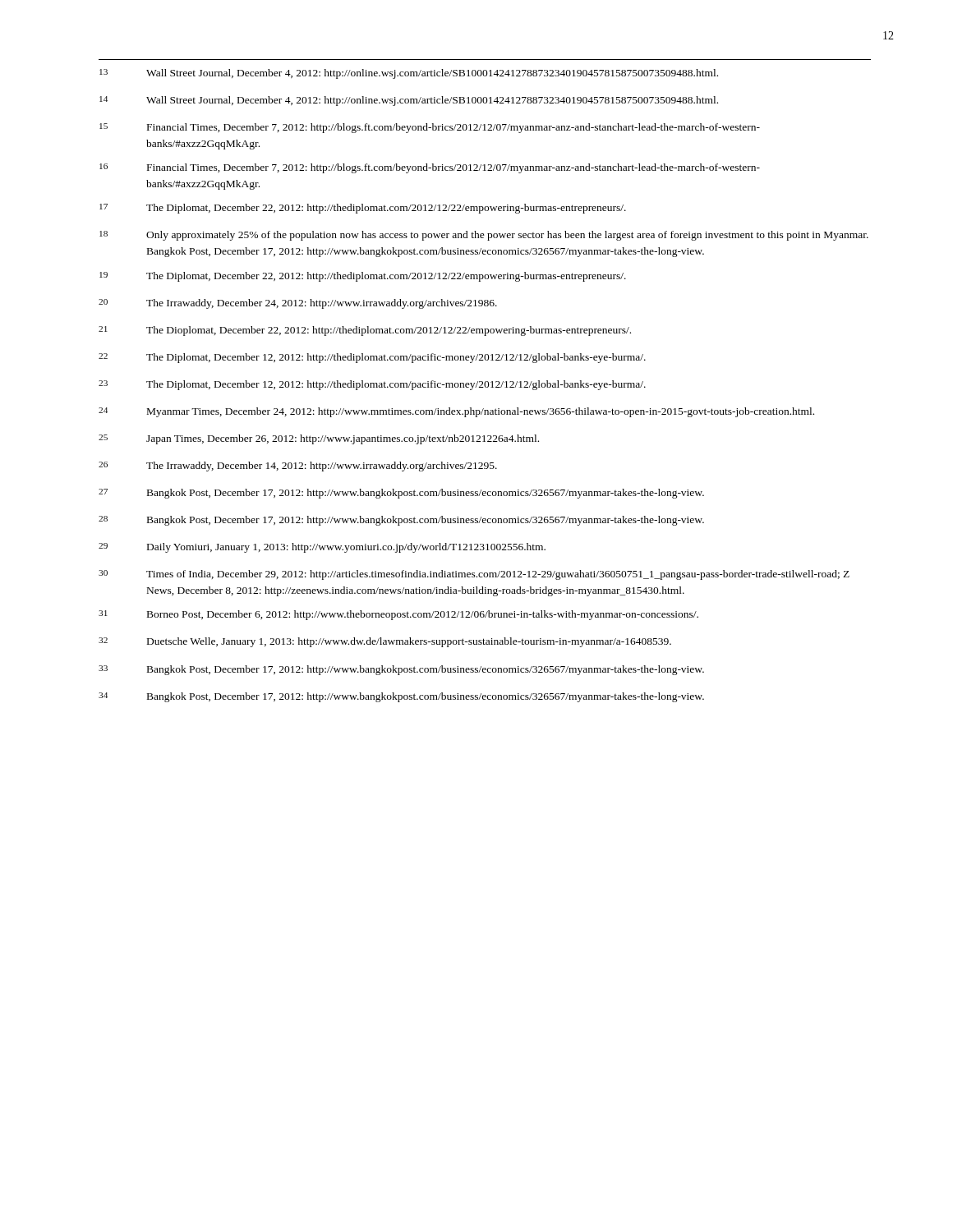Screen dimensions: 1232x953
Task: Click the passage that begins "16 Financial Times, December 7, 2012:"
Action: click(485, 176)
